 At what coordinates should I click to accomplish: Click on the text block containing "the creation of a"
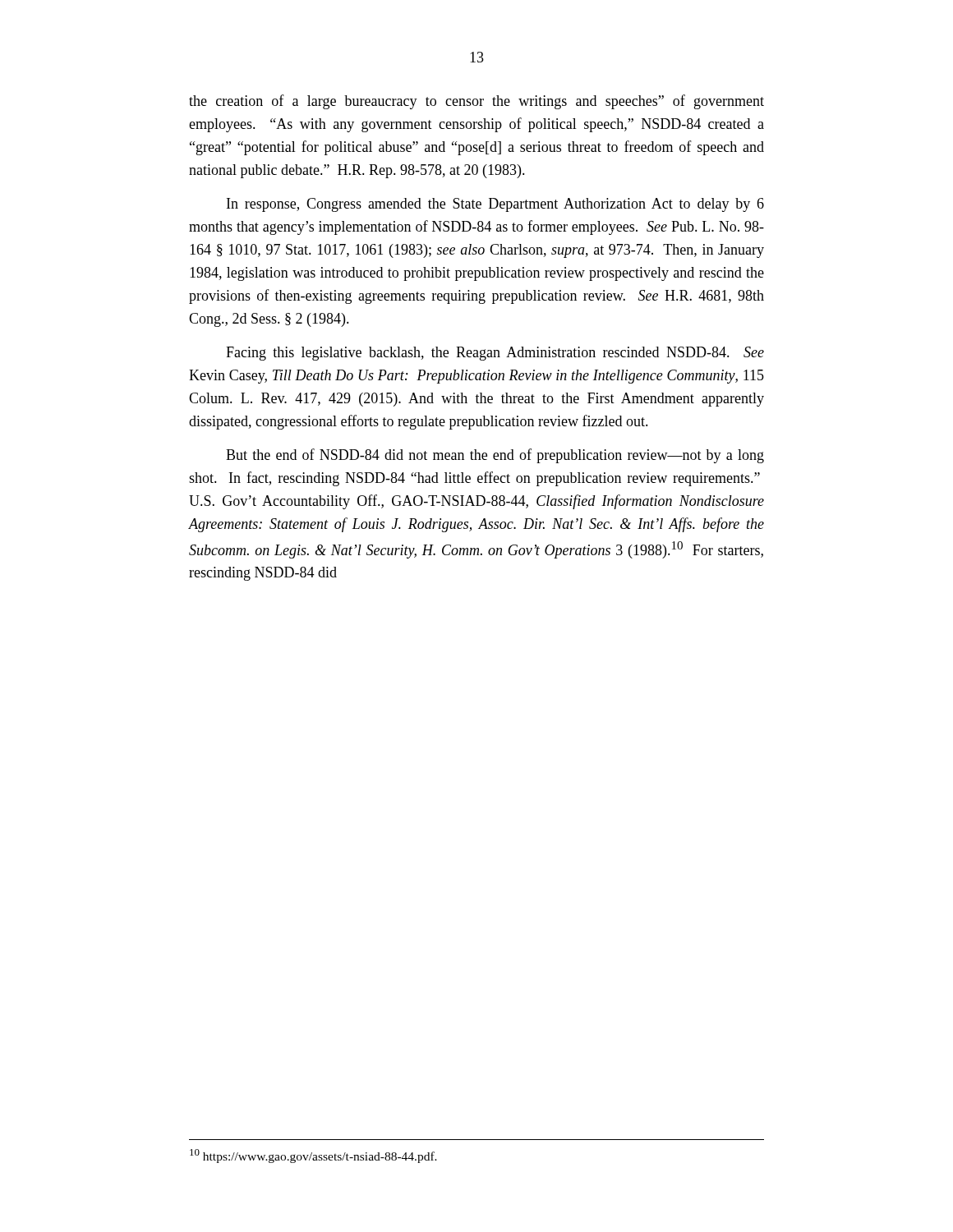(x=476, y=135)
